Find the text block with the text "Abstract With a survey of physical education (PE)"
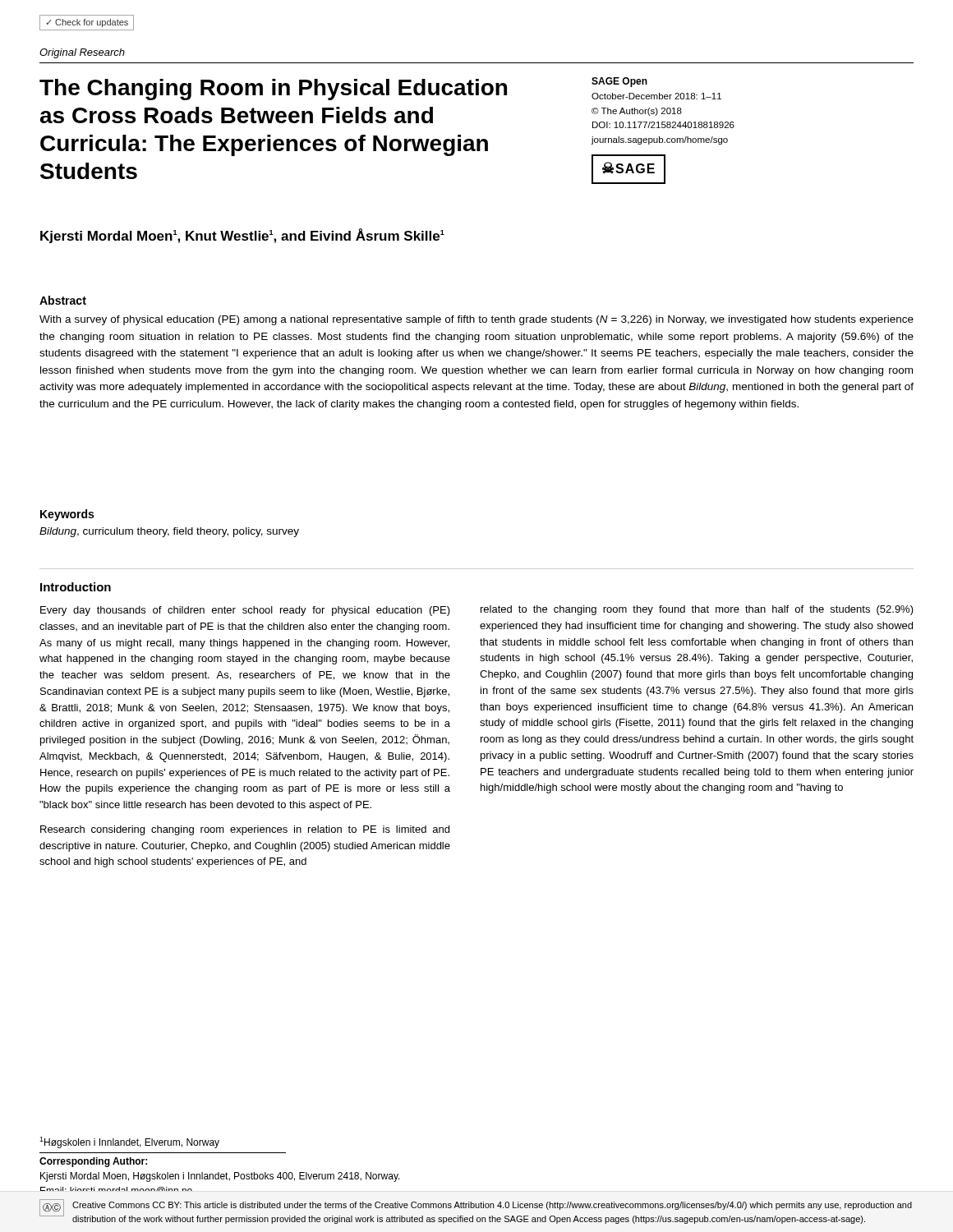Viewport: 953px width, 1232px height. click(476, 353)
